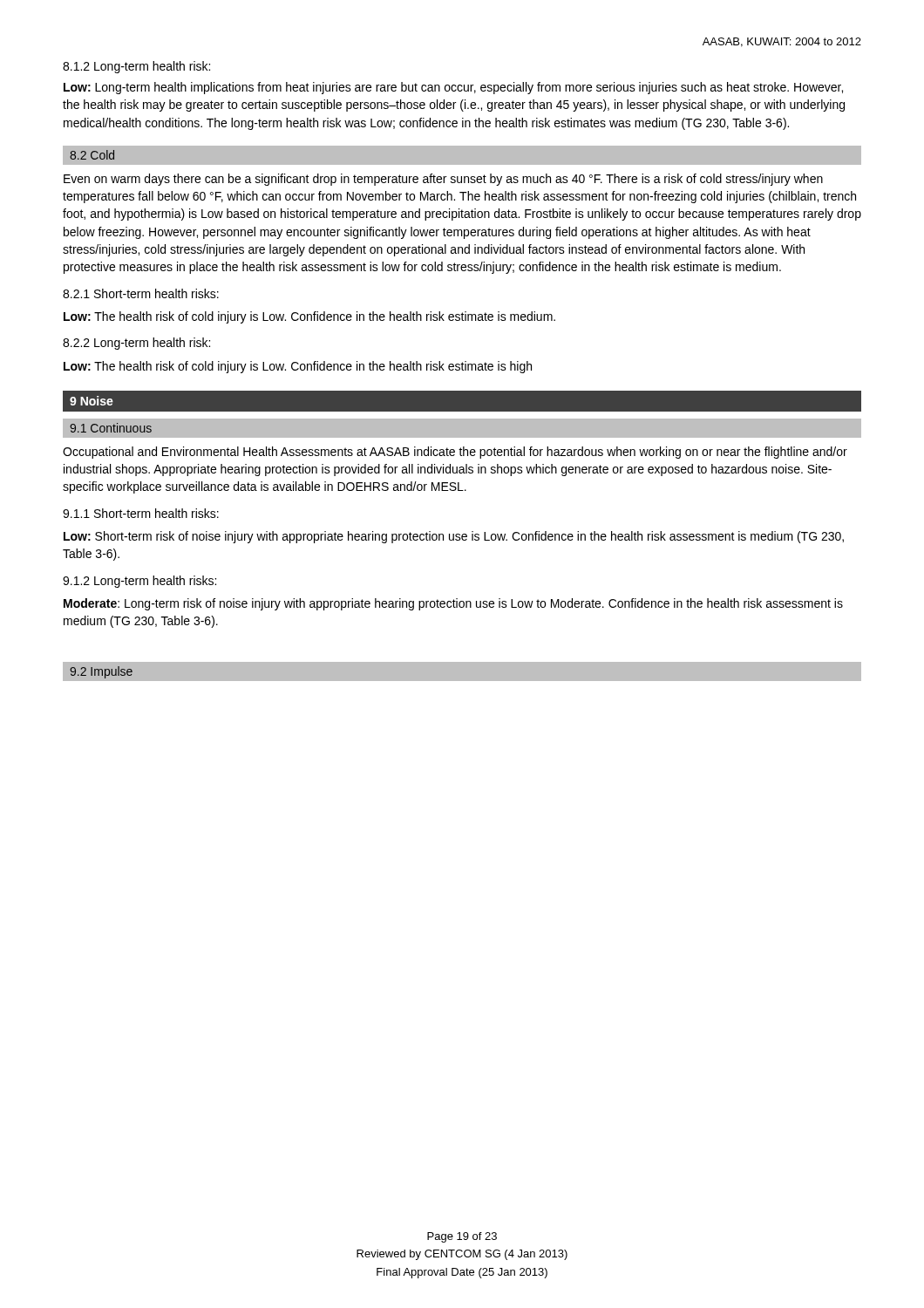This screenshot has width=924, height=1308.
Task: Select the block starting "2.1 Short-term health"
Action: coord(141,294)
